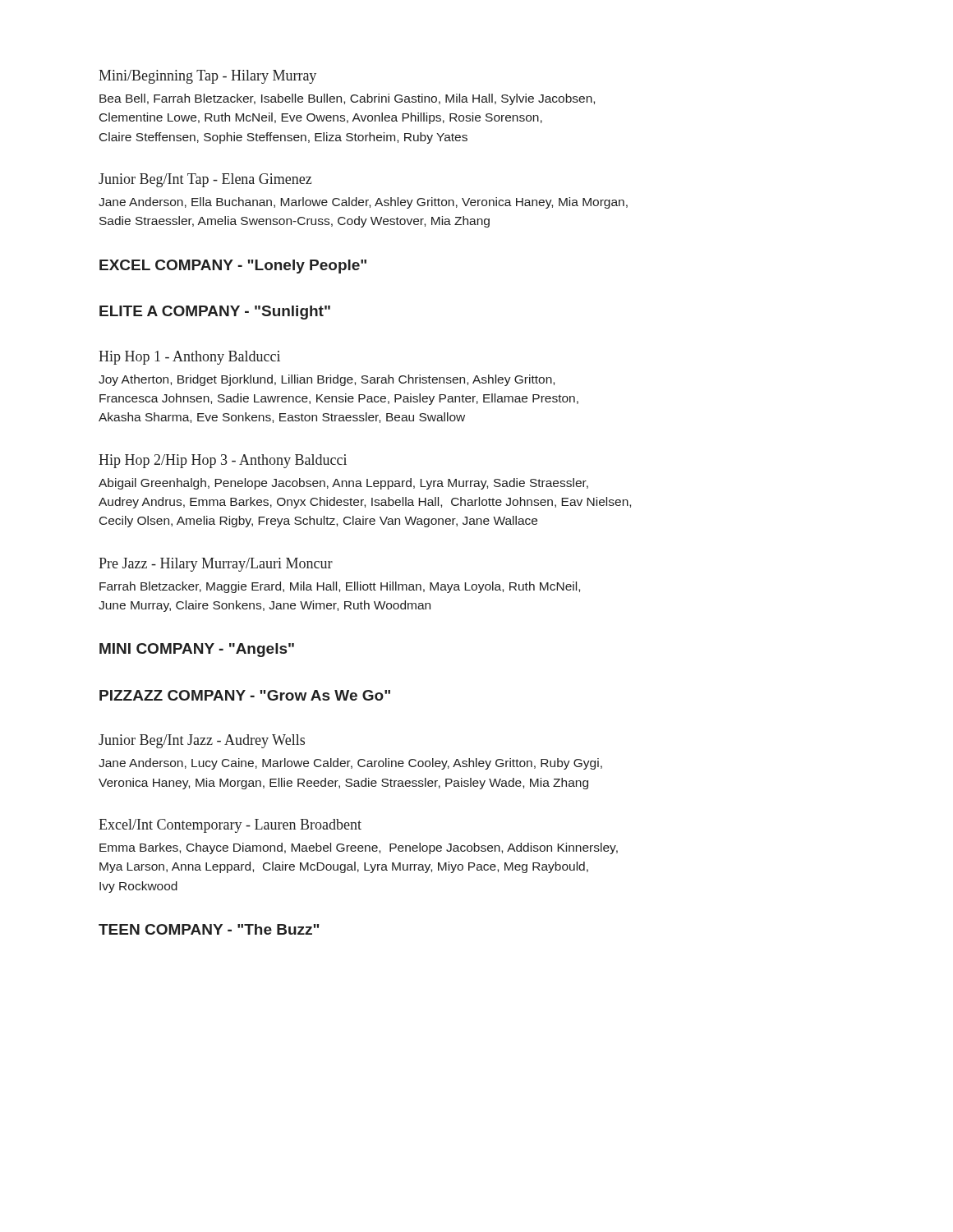Locate the section header containing "ELITE A COMPANY - "Sunlight""
The height and width of the screenshot is (1232, 953).
215,311
